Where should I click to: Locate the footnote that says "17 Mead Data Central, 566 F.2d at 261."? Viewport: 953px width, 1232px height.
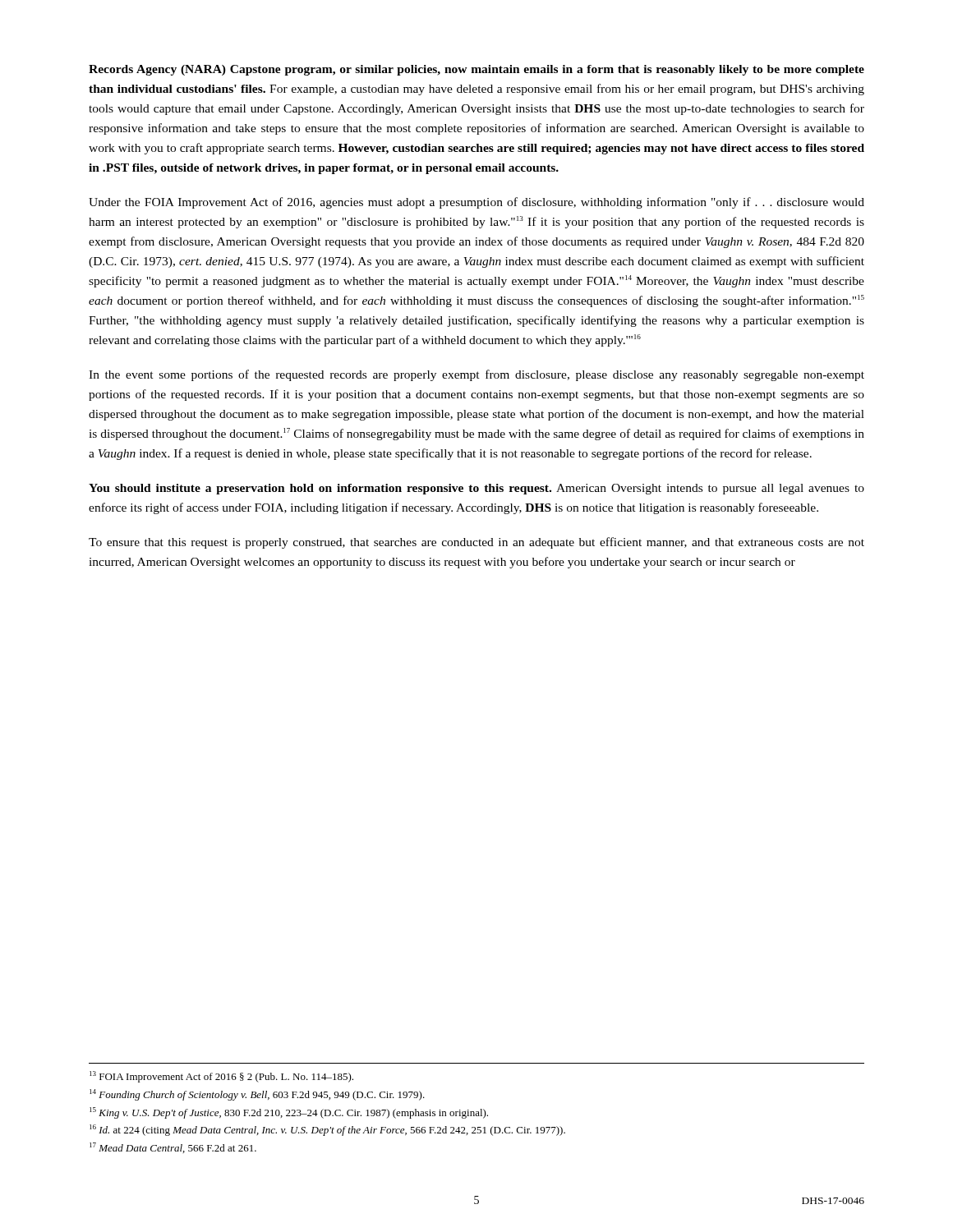click(173, 1148)
